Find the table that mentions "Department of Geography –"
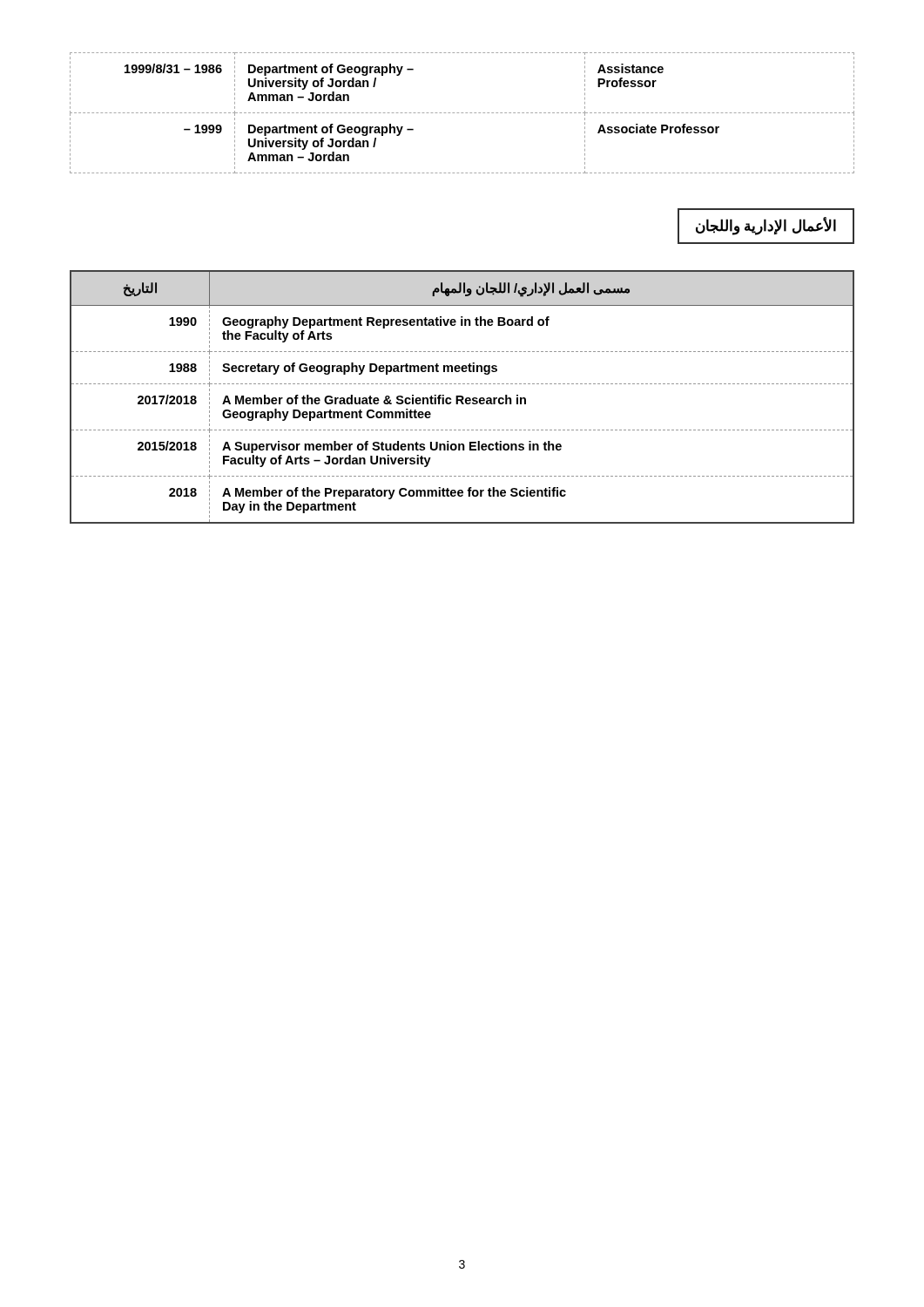 (462, 113)
